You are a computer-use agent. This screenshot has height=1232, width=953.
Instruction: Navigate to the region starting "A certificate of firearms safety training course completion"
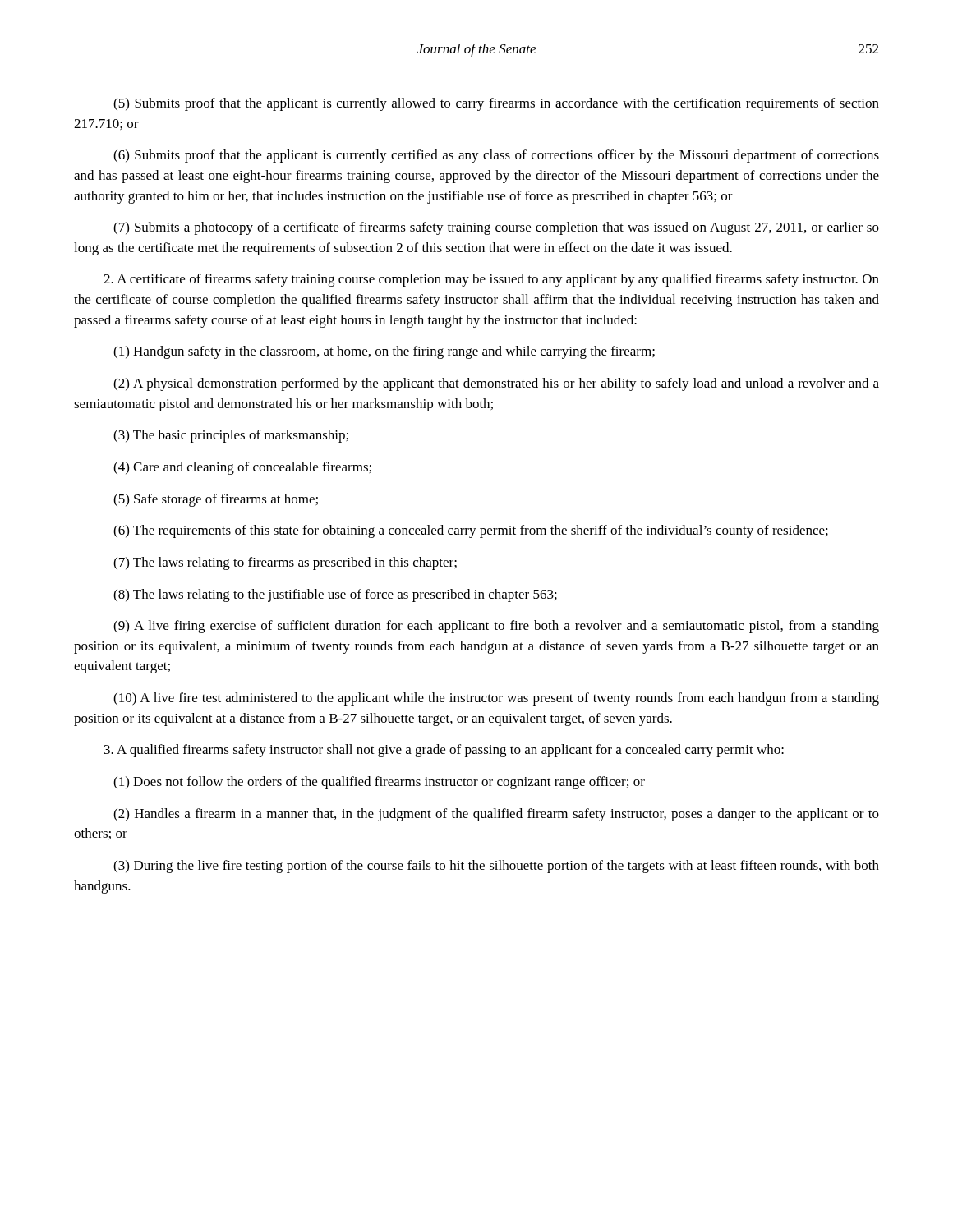point(476,299)
